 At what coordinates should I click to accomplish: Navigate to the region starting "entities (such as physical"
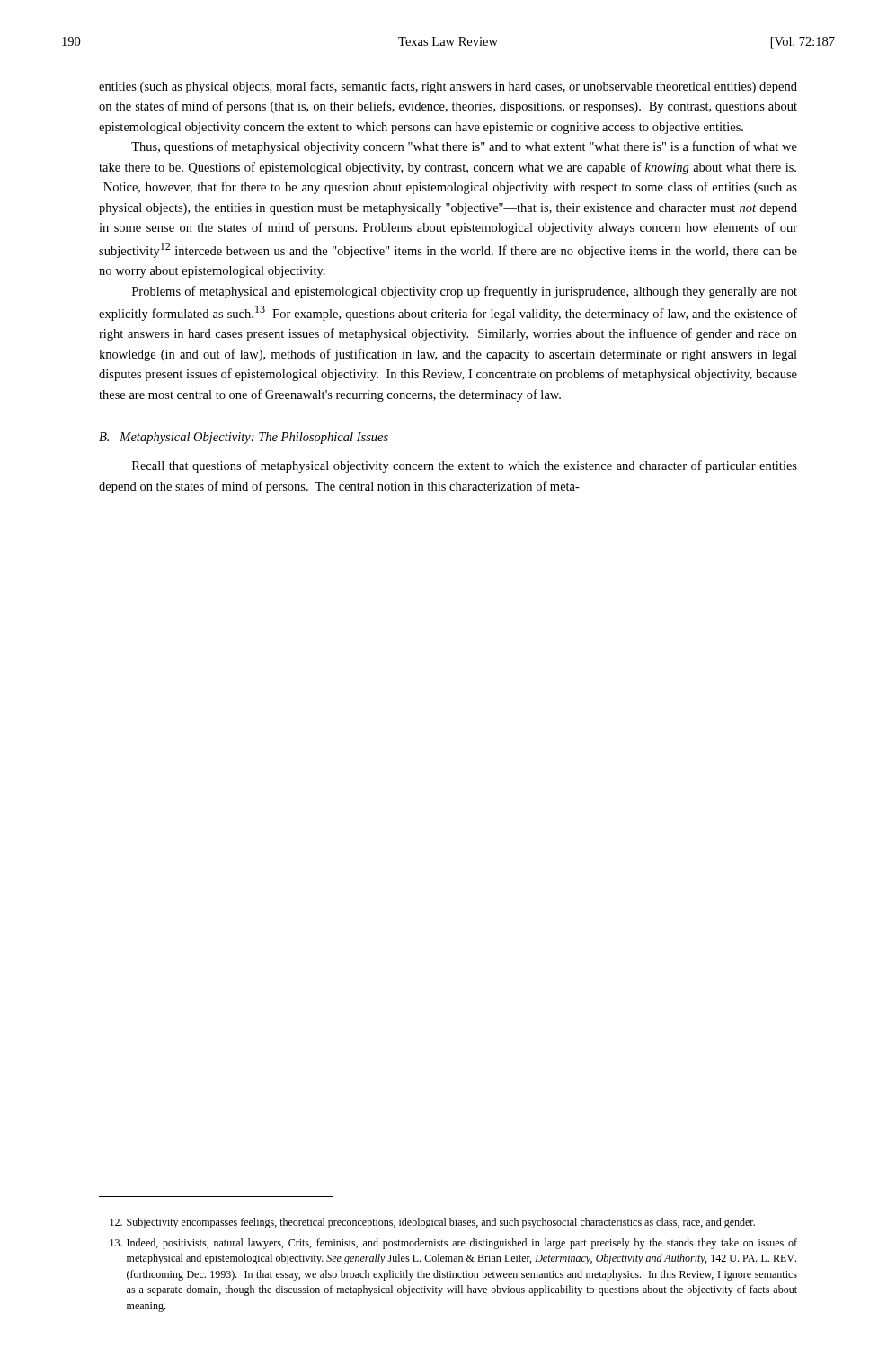coord(448,107)
